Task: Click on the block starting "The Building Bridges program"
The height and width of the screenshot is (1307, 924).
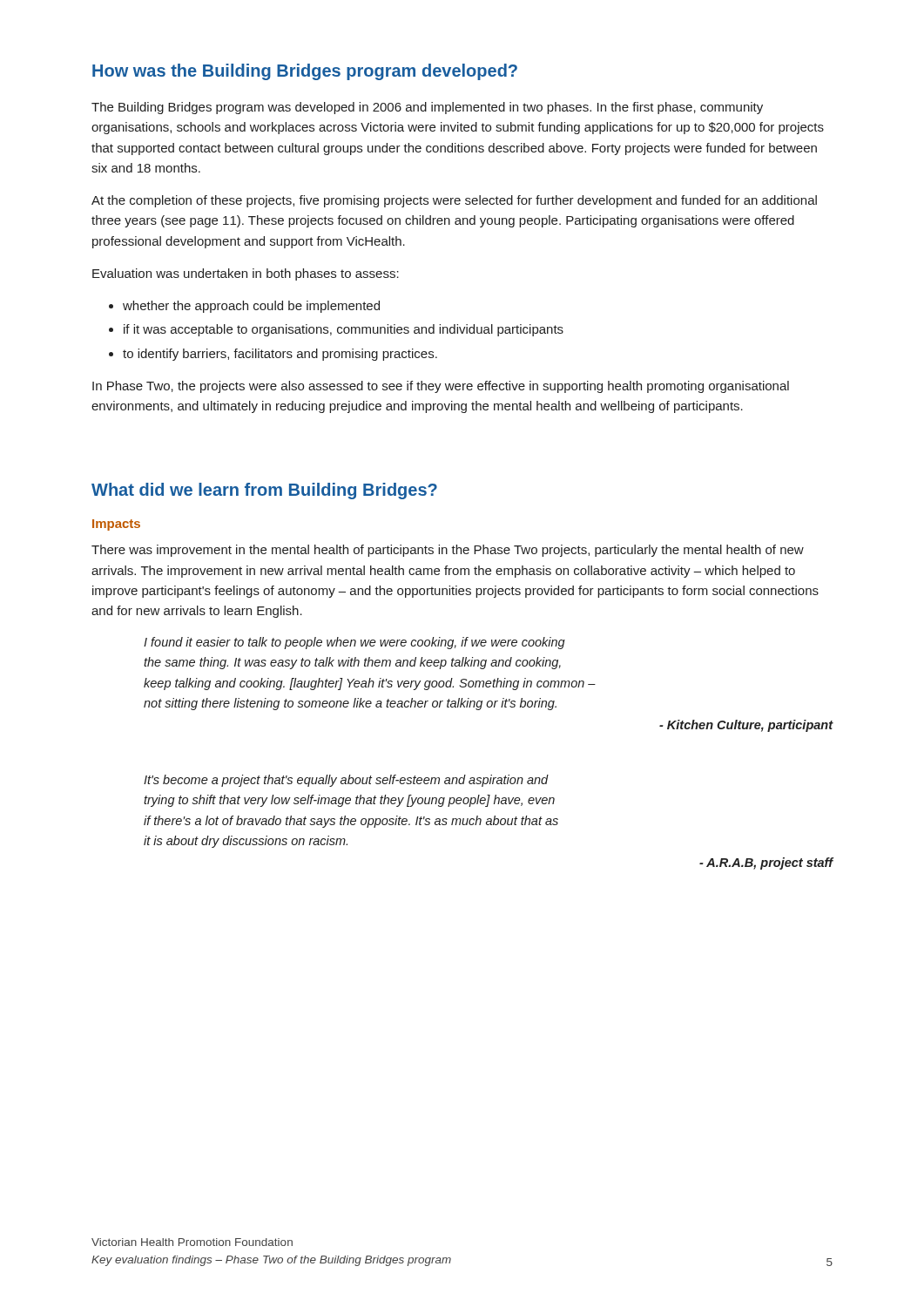Action: (x=462, y=137)
